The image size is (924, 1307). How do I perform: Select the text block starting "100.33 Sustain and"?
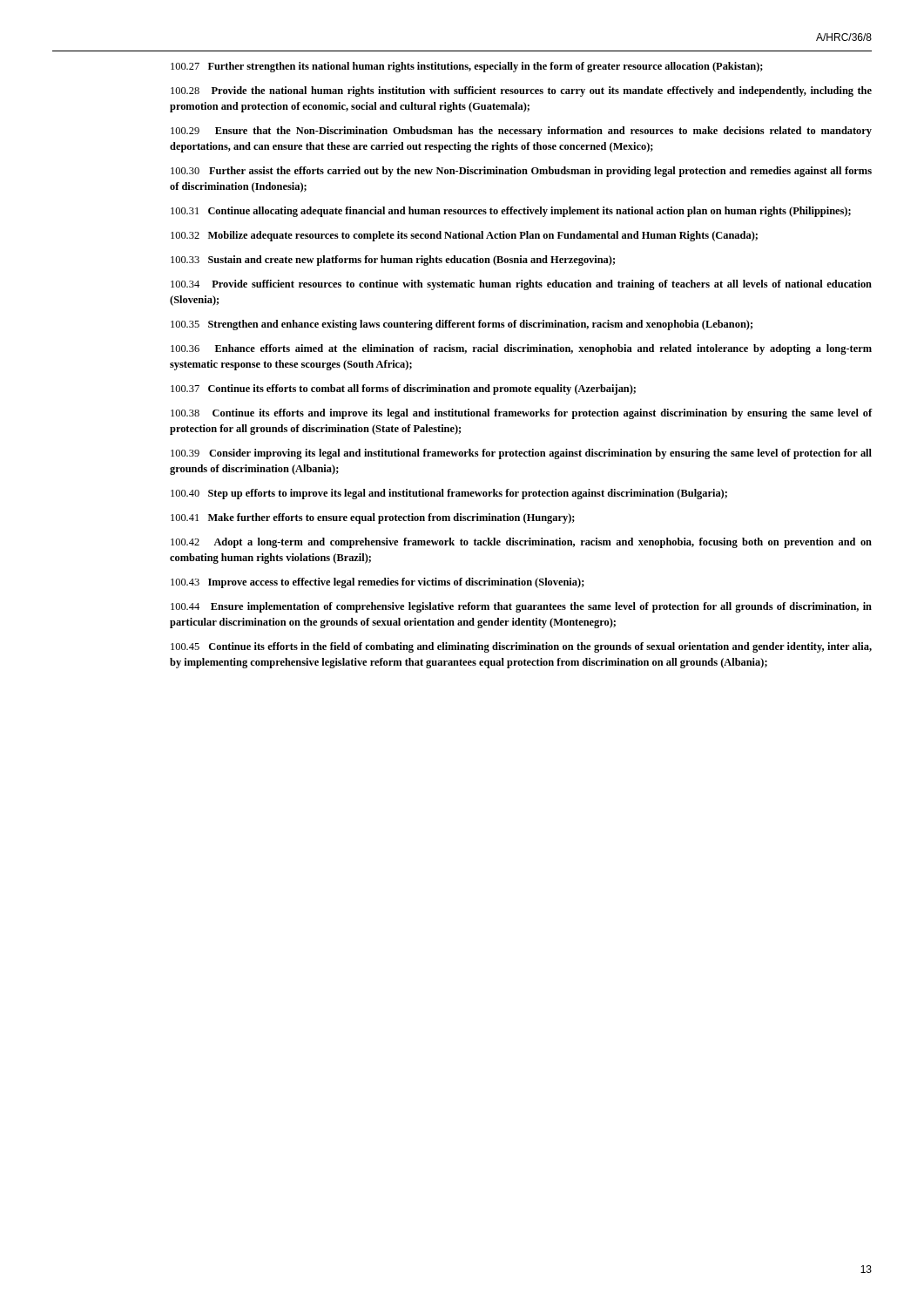(393, 260)
